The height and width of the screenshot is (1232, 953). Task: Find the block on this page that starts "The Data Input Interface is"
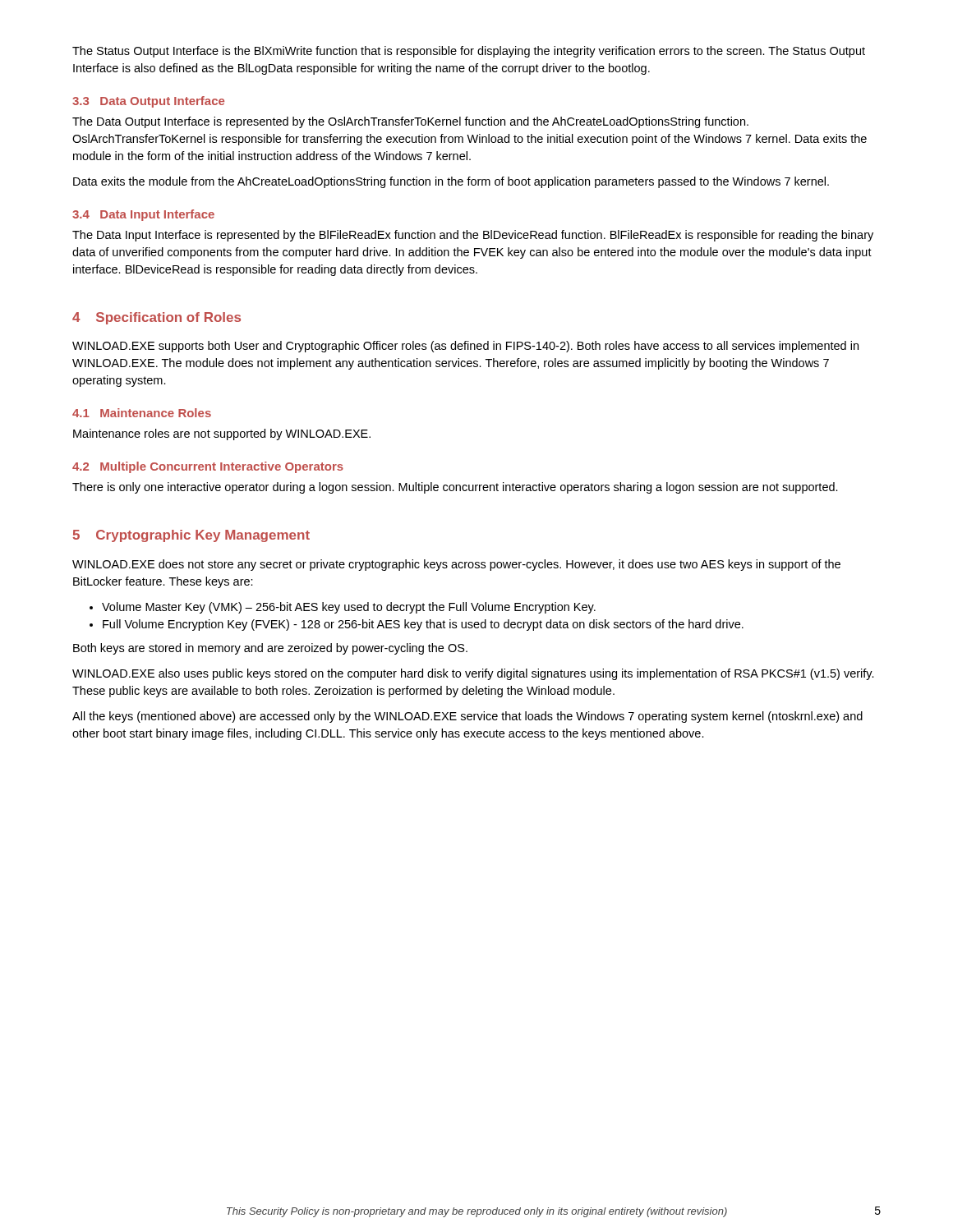476,252
